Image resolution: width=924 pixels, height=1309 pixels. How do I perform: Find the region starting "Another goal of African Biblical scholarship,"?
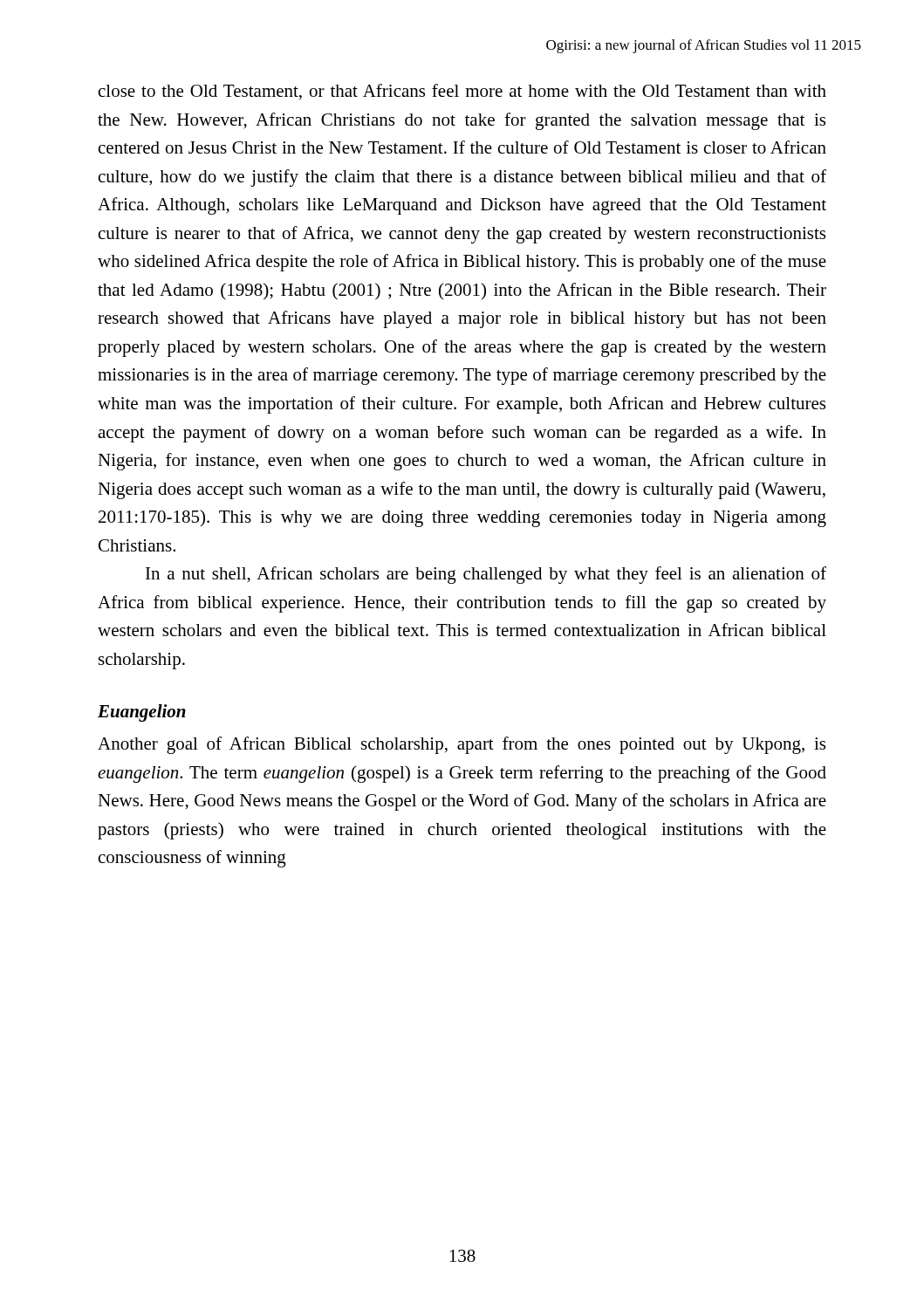tap(462, 801)
